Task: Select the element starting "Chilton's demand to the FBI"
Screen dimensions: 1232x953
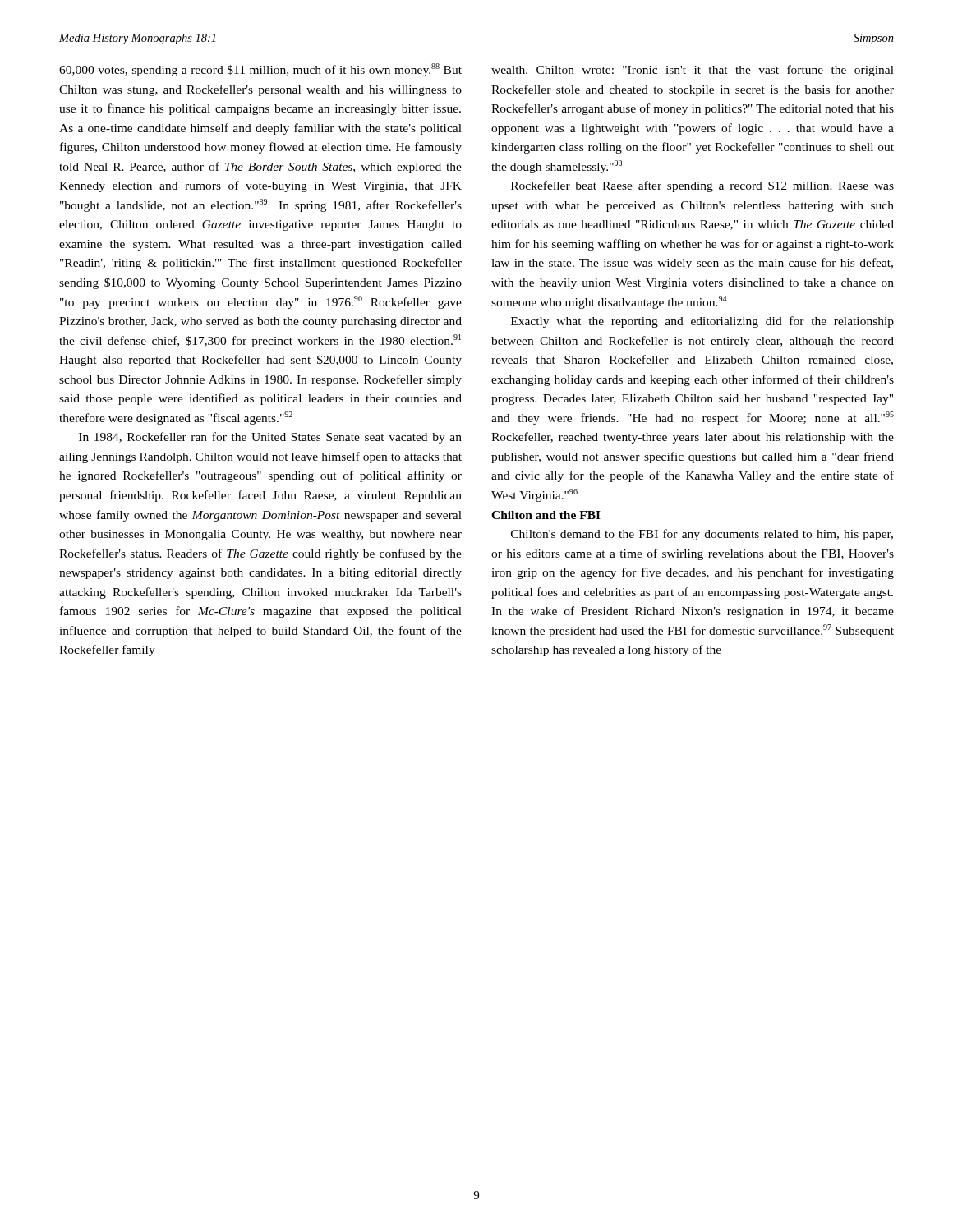Action: pos(693,592)
